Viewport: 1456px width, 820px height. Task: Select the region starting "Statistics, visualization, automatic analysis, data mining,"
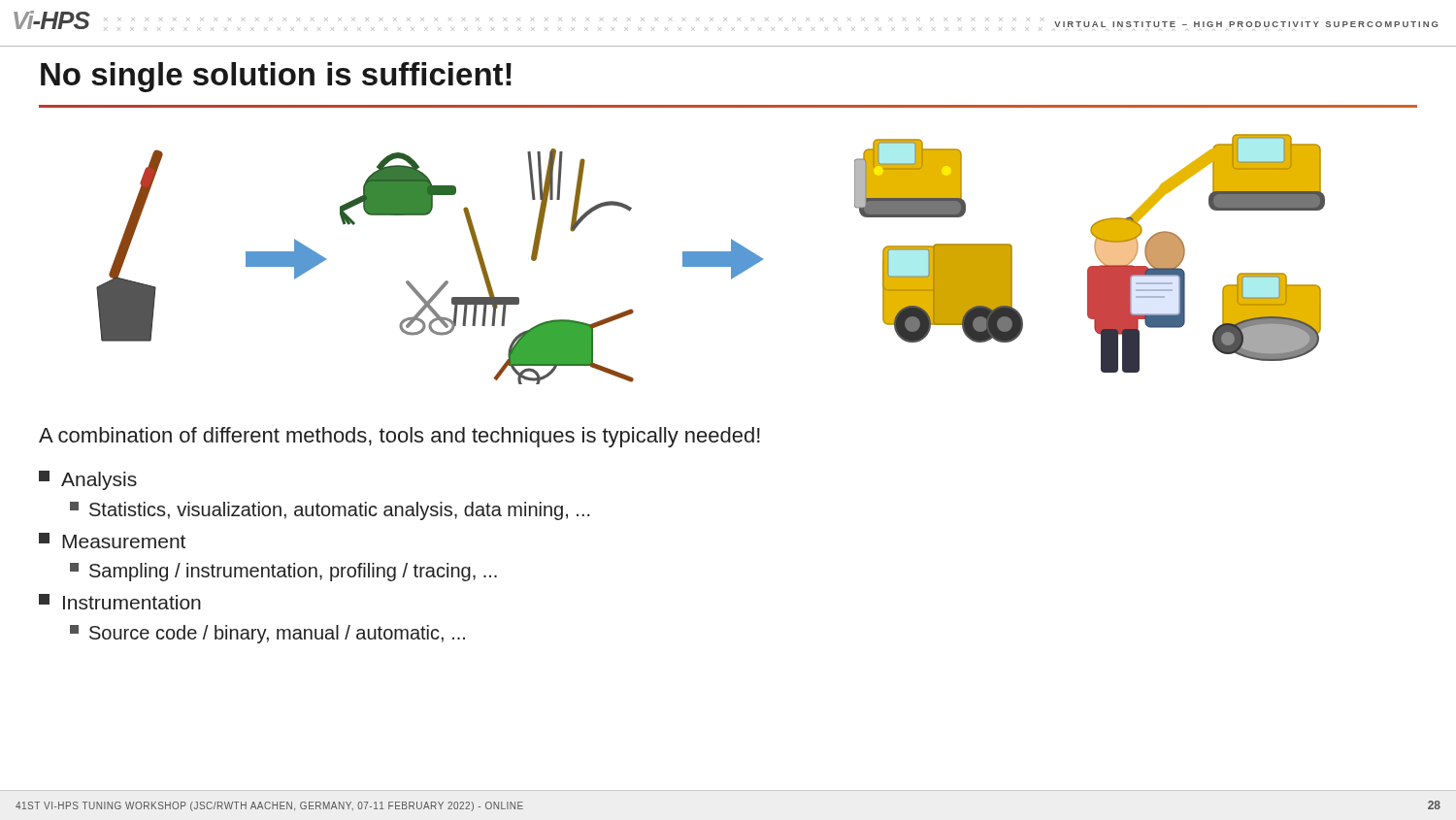331,509
